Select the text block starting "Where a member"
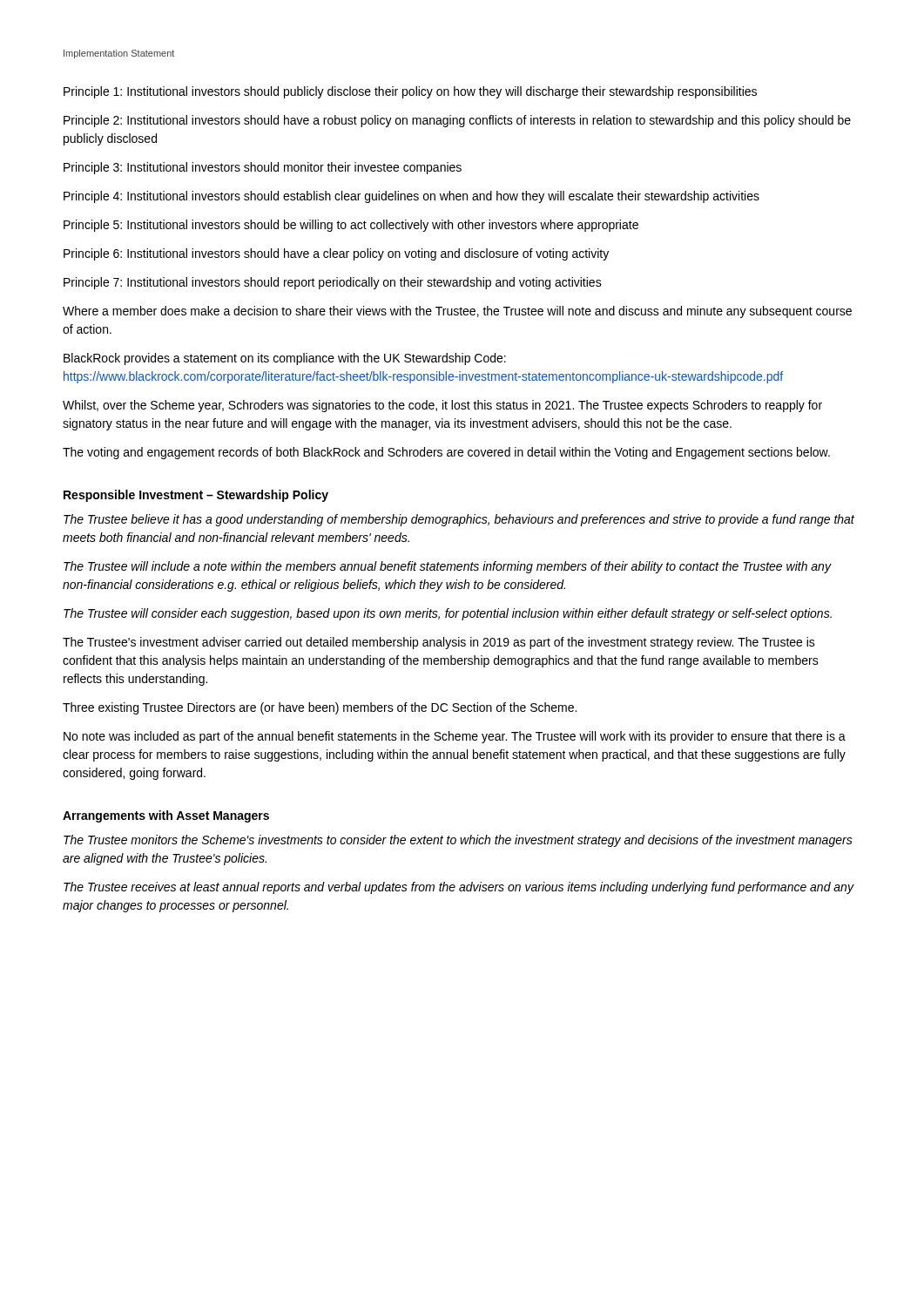The image size is (924, 1307). 457,320
